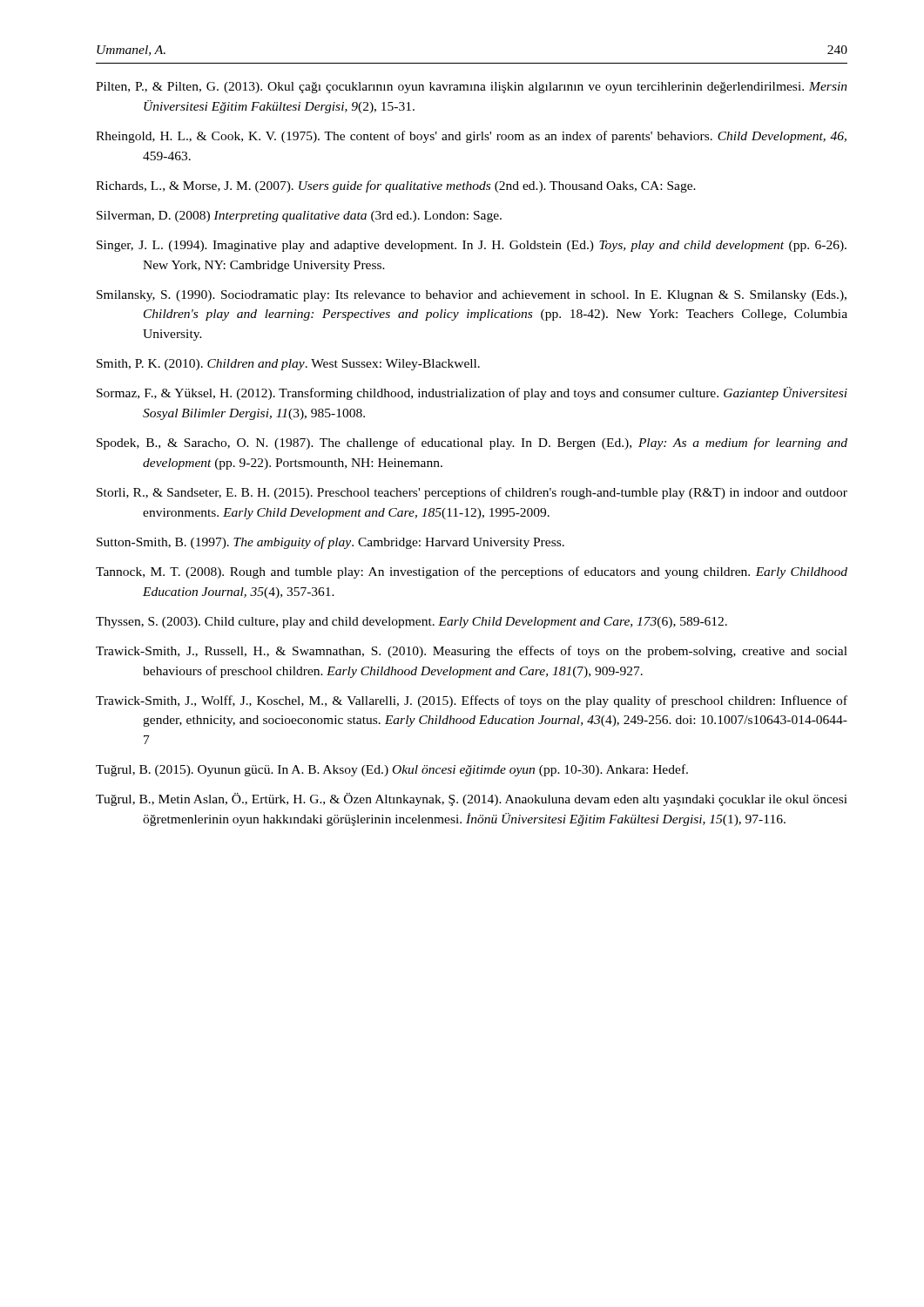Click the passage that begins "Silverman, D. (2008) Interpreting qualitative"
The height and width of the screenshot is (1307, 924).
pos(299,215)
